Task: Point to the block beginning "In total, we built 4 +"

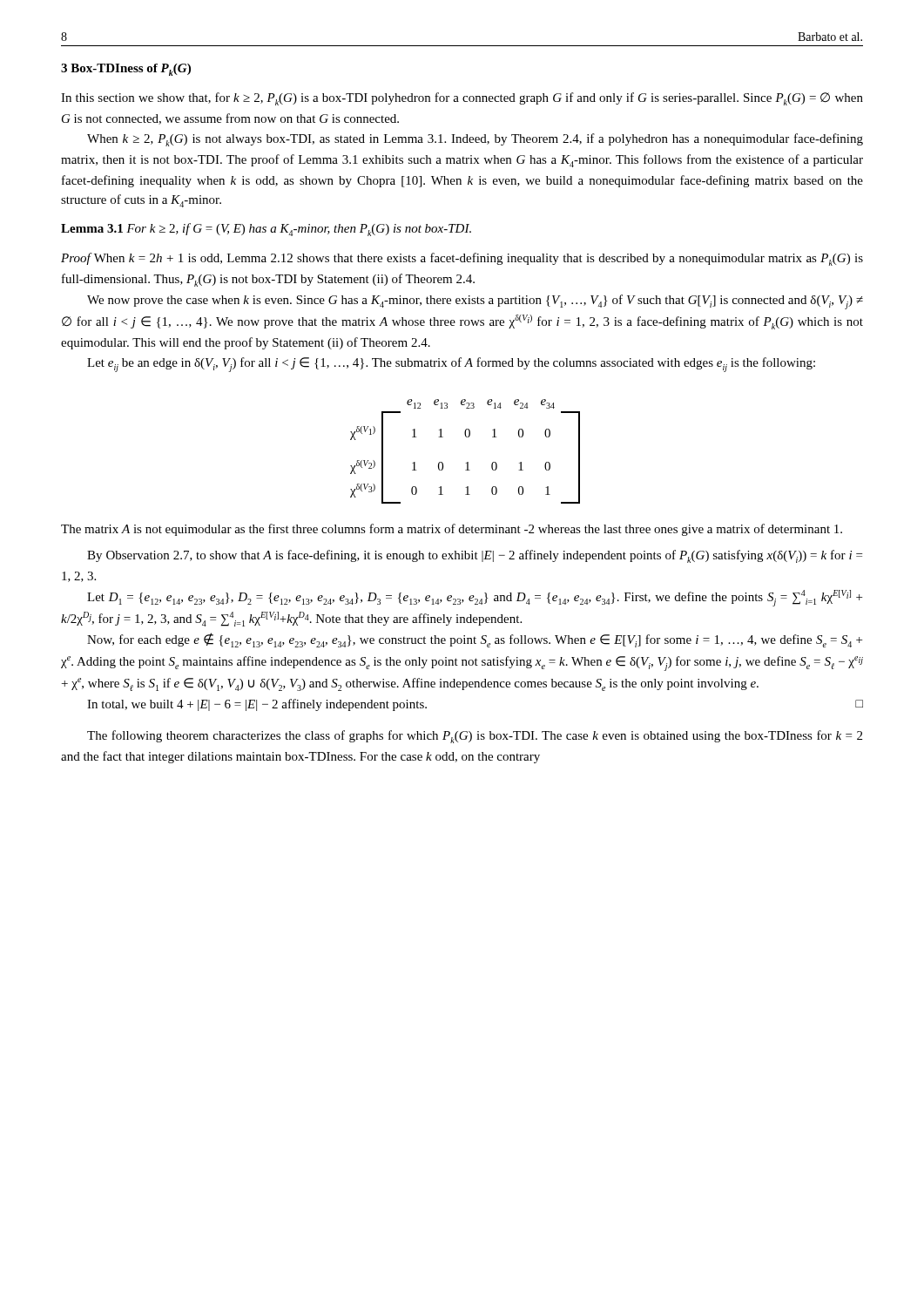Action: pyautogui.click(x=256, y=704)
